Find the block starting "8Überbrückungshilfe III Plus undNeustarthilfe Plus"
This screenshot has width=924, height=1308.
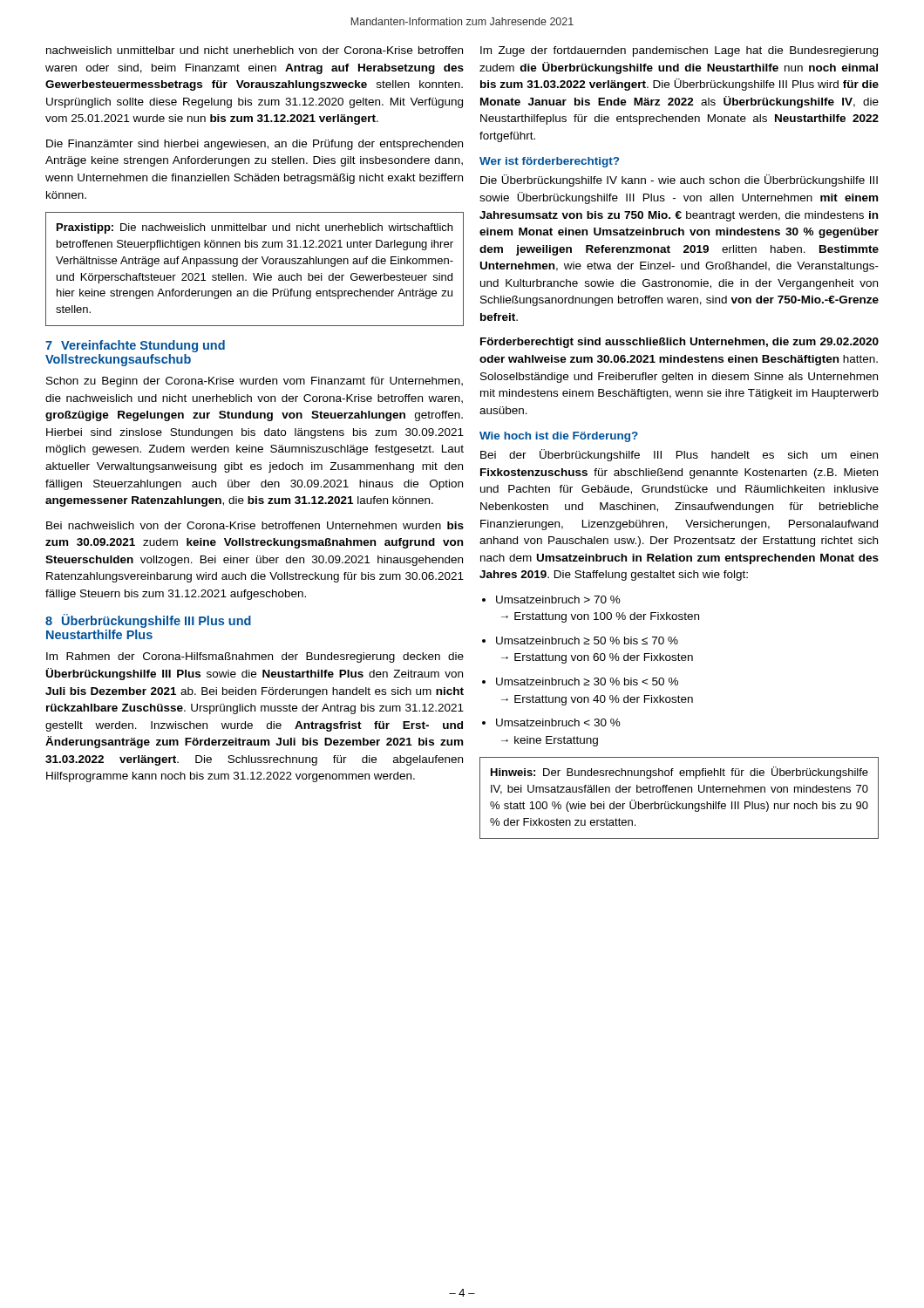(148, 628)
